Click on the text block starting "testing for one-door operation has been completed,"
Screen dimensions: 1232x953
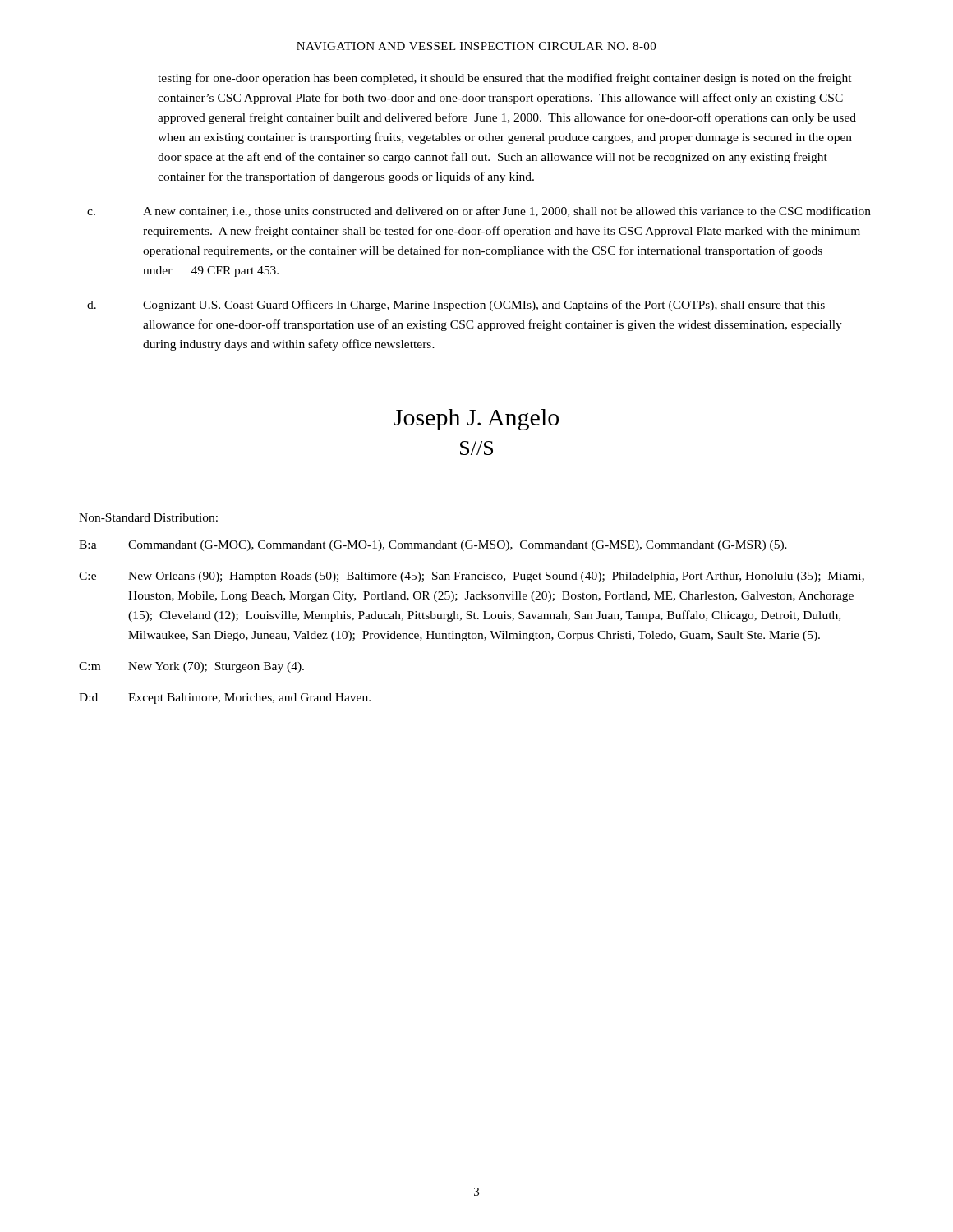(x=507, y=127)
